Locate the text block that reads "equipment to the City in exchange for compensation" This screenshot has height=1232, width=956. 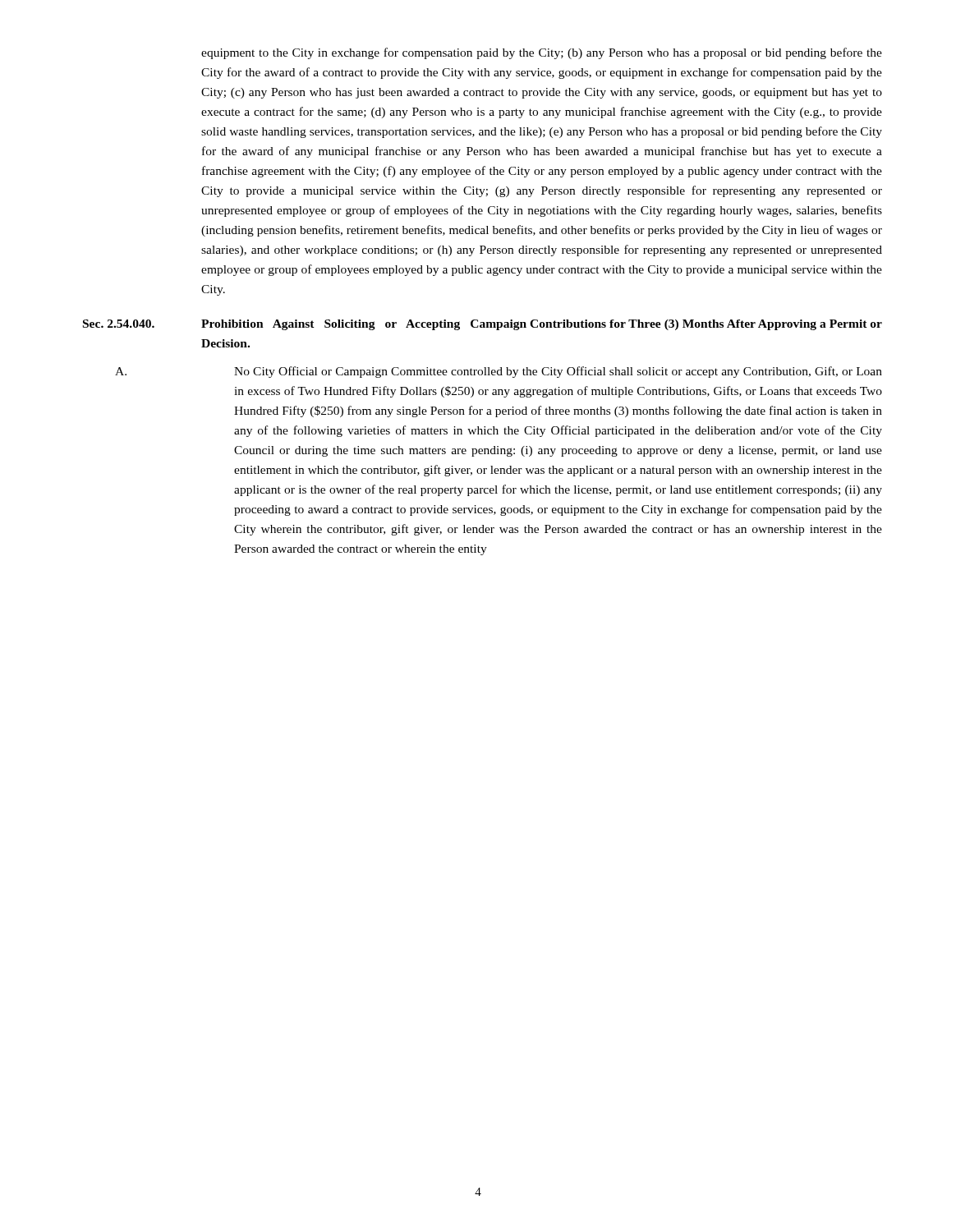[482, 171]
